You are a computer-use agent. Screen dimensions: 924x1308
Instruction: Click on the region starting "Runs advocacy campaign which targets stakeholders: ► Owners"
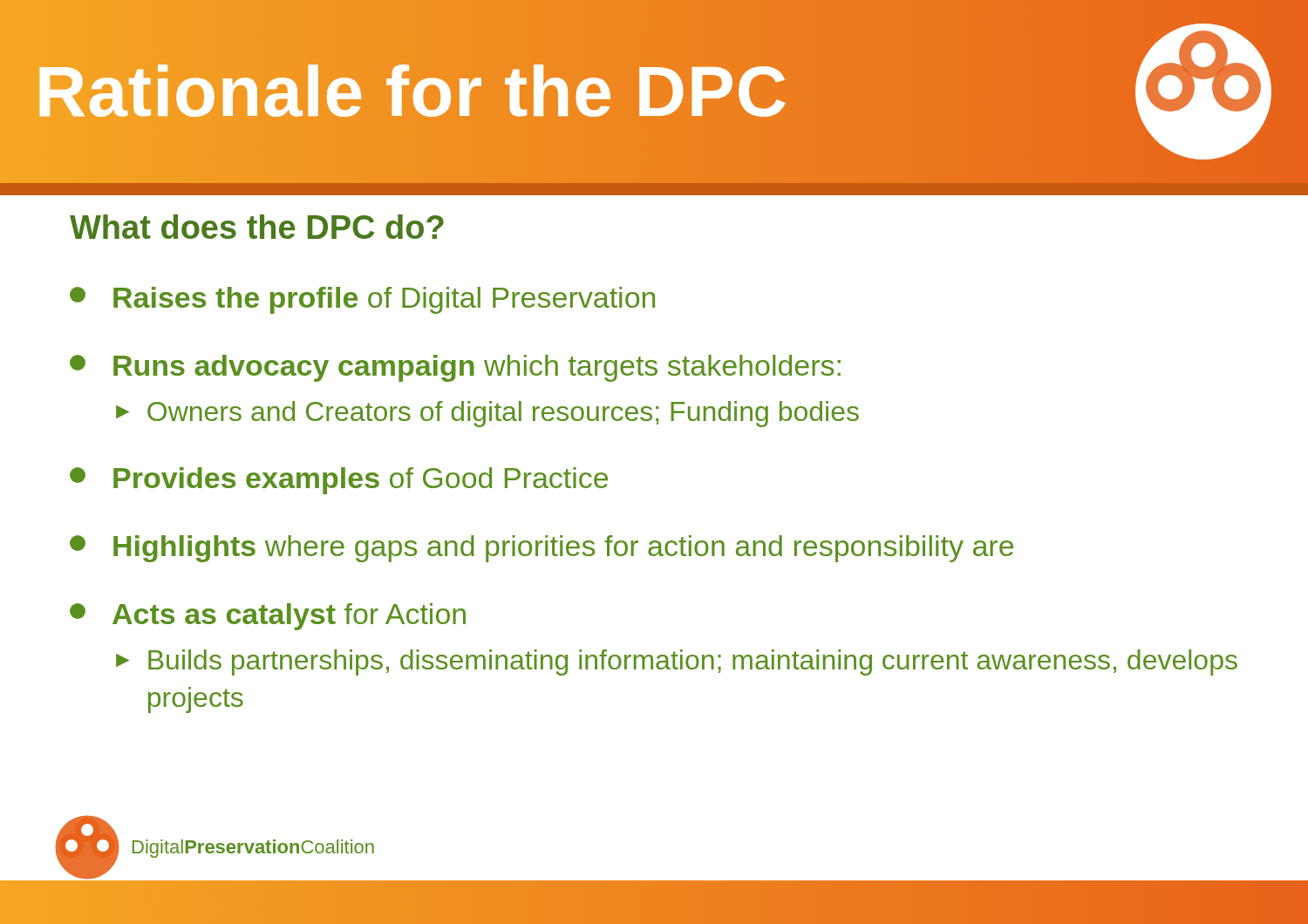pyautogui.click(x=654, y=388)
